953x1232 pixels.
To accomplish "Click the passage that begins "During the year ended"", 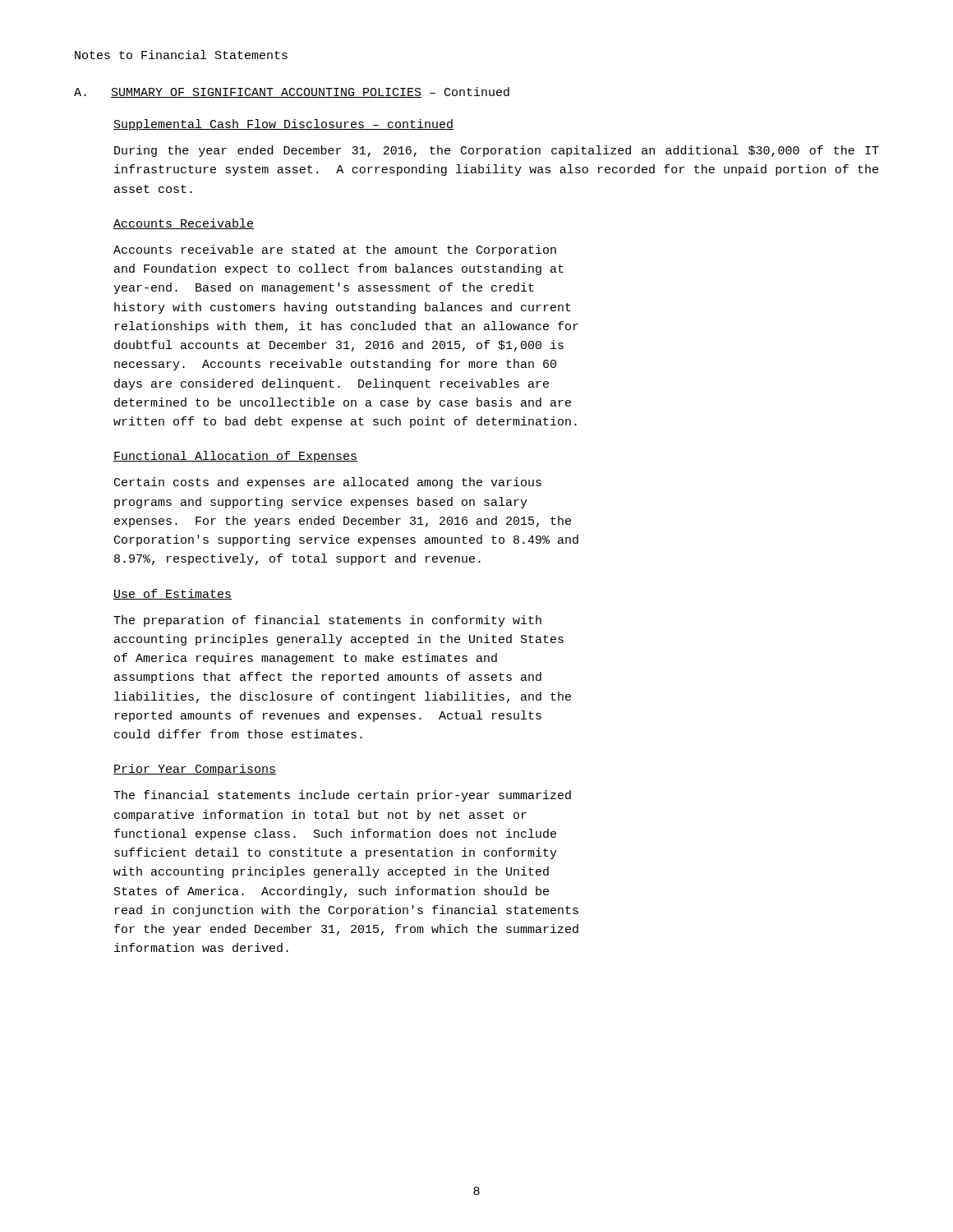I will [x=496, y=171].
